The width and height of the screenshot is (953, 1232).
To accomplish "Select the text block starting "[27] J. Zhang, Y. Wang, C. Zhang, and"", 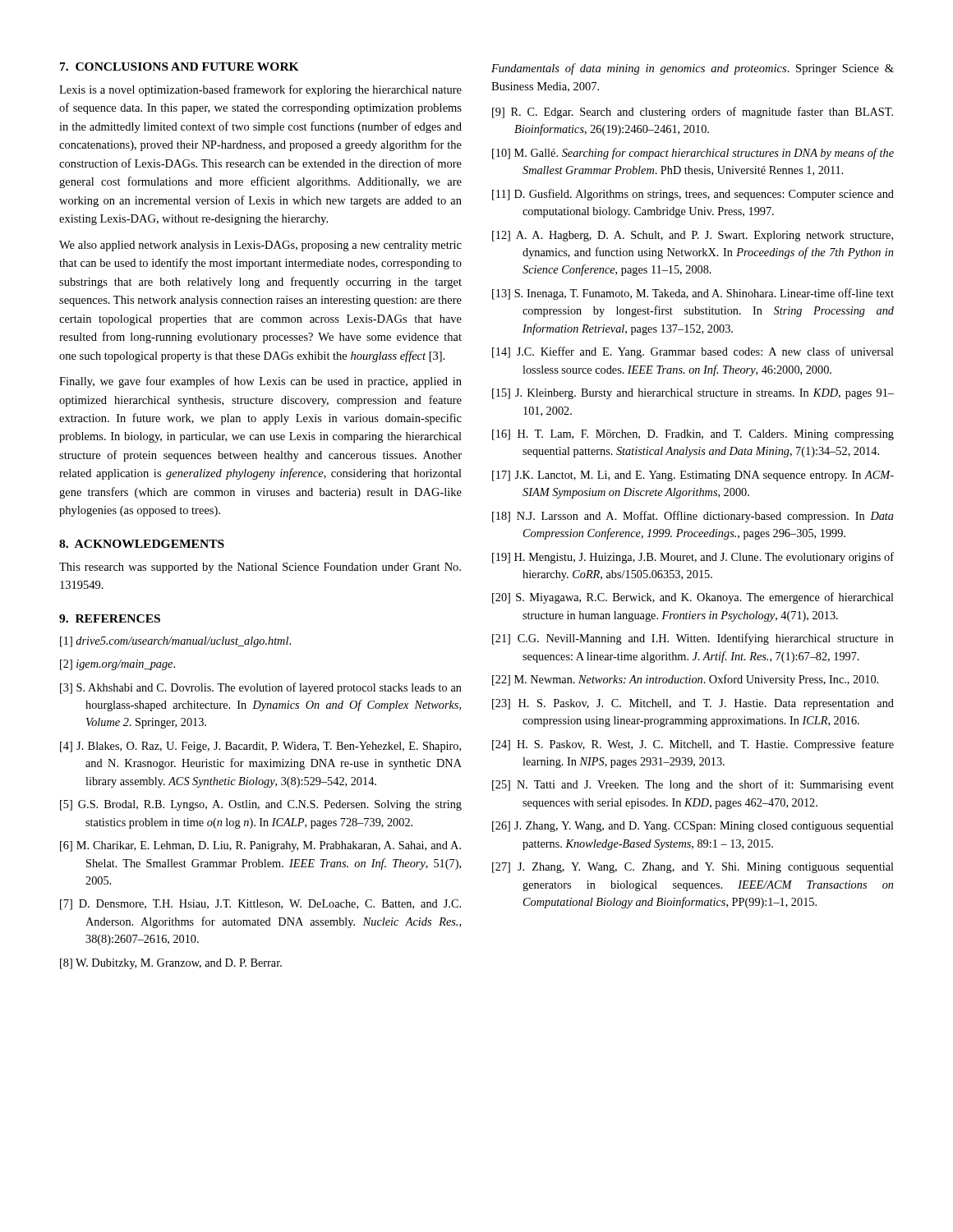I will pos(693,885).
